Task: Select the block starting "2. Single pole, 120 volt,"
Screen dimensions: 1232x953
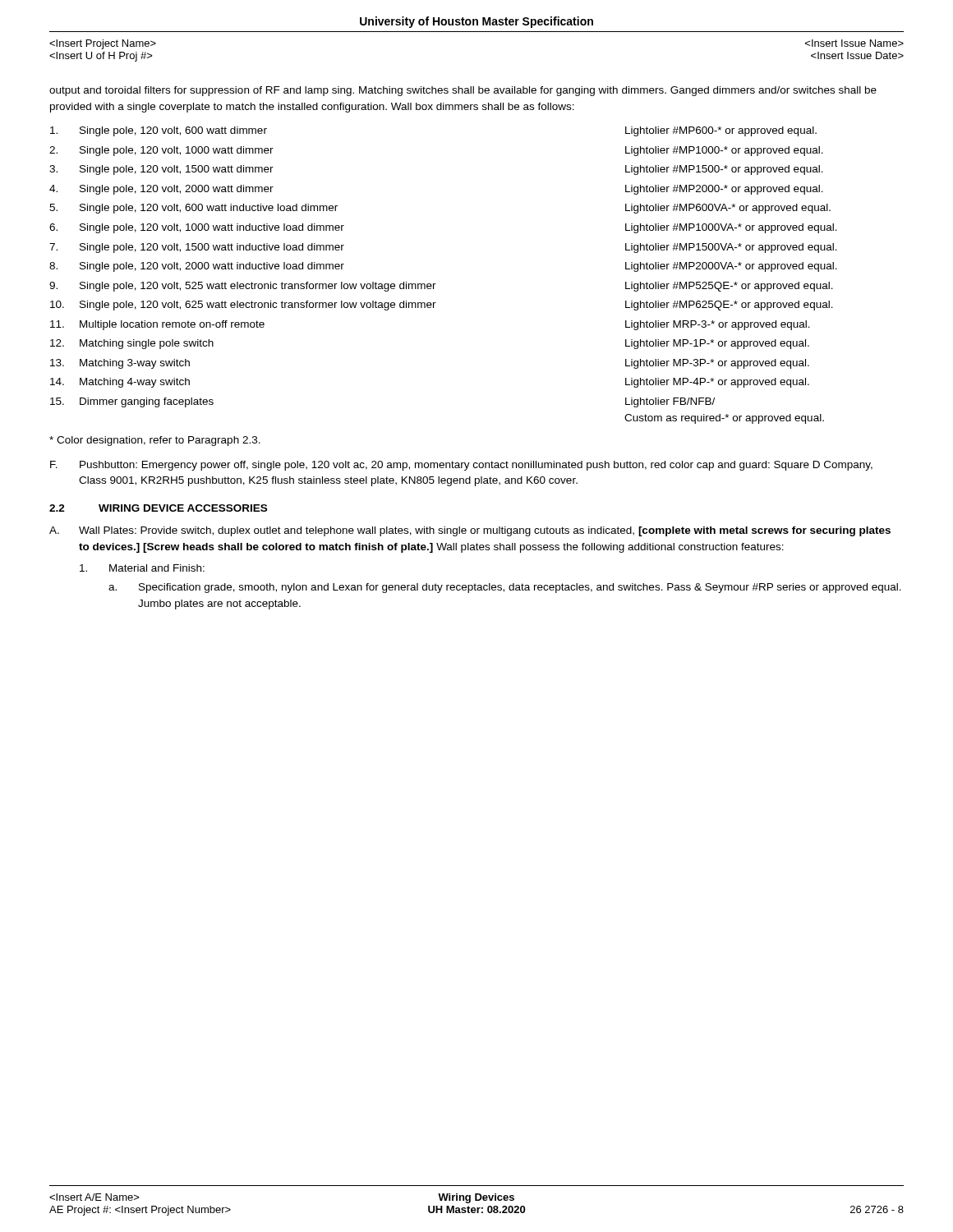Action: (177, 151)
